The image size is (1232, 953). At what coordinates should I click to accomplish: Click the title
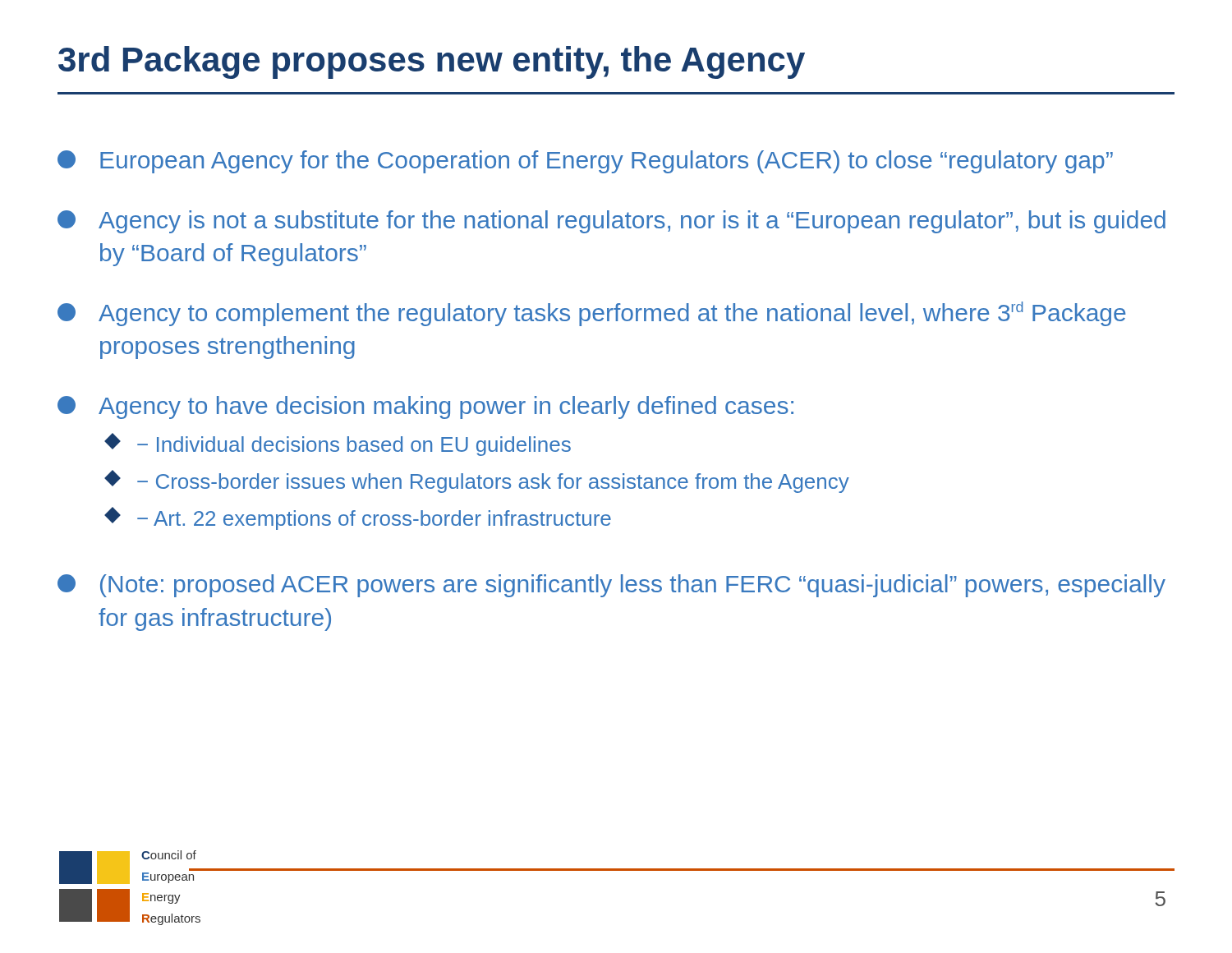pyautogui.click(x=431, y=60)
